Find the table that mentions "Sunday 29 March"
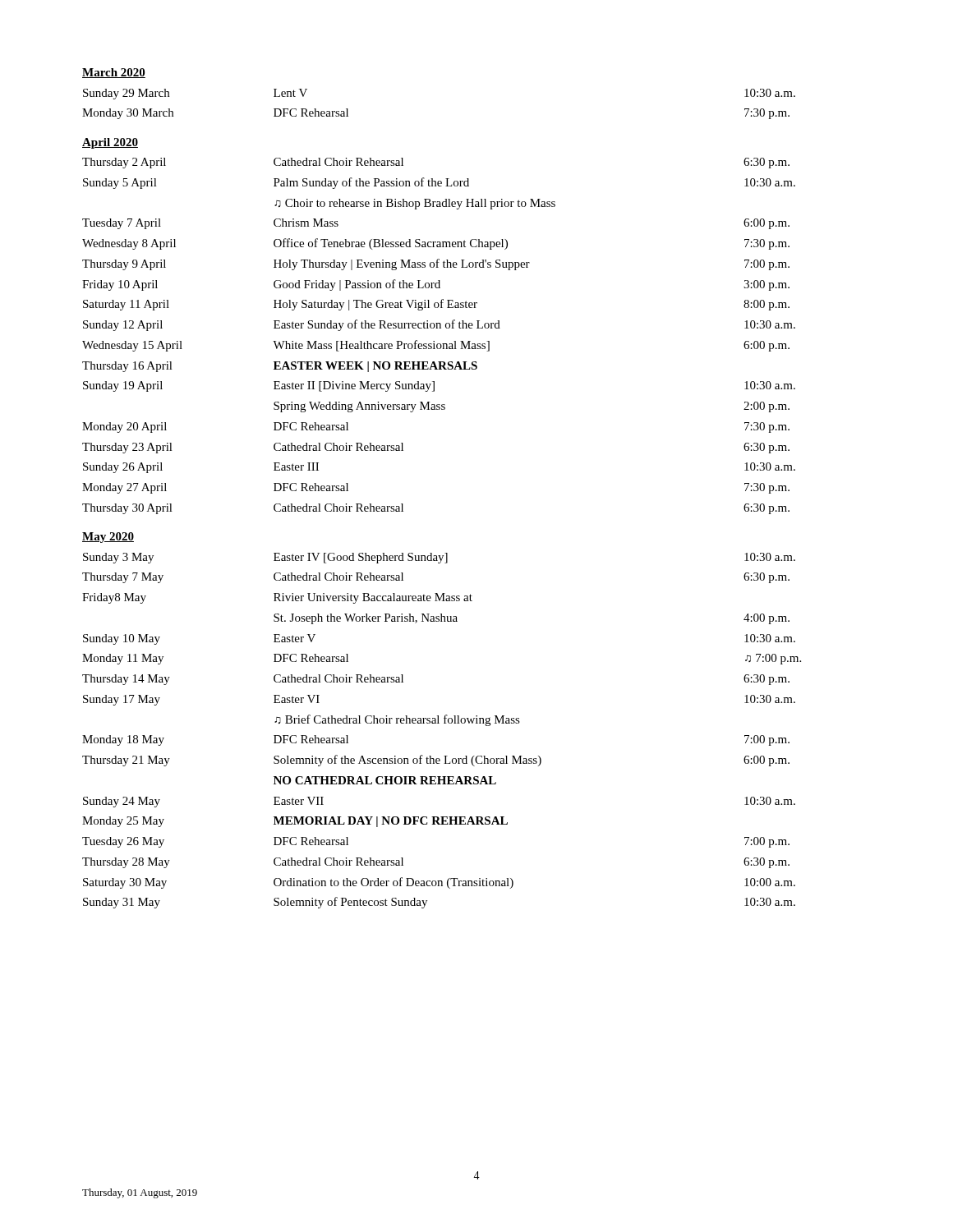The image size is (953, 1232). point(476,103)
